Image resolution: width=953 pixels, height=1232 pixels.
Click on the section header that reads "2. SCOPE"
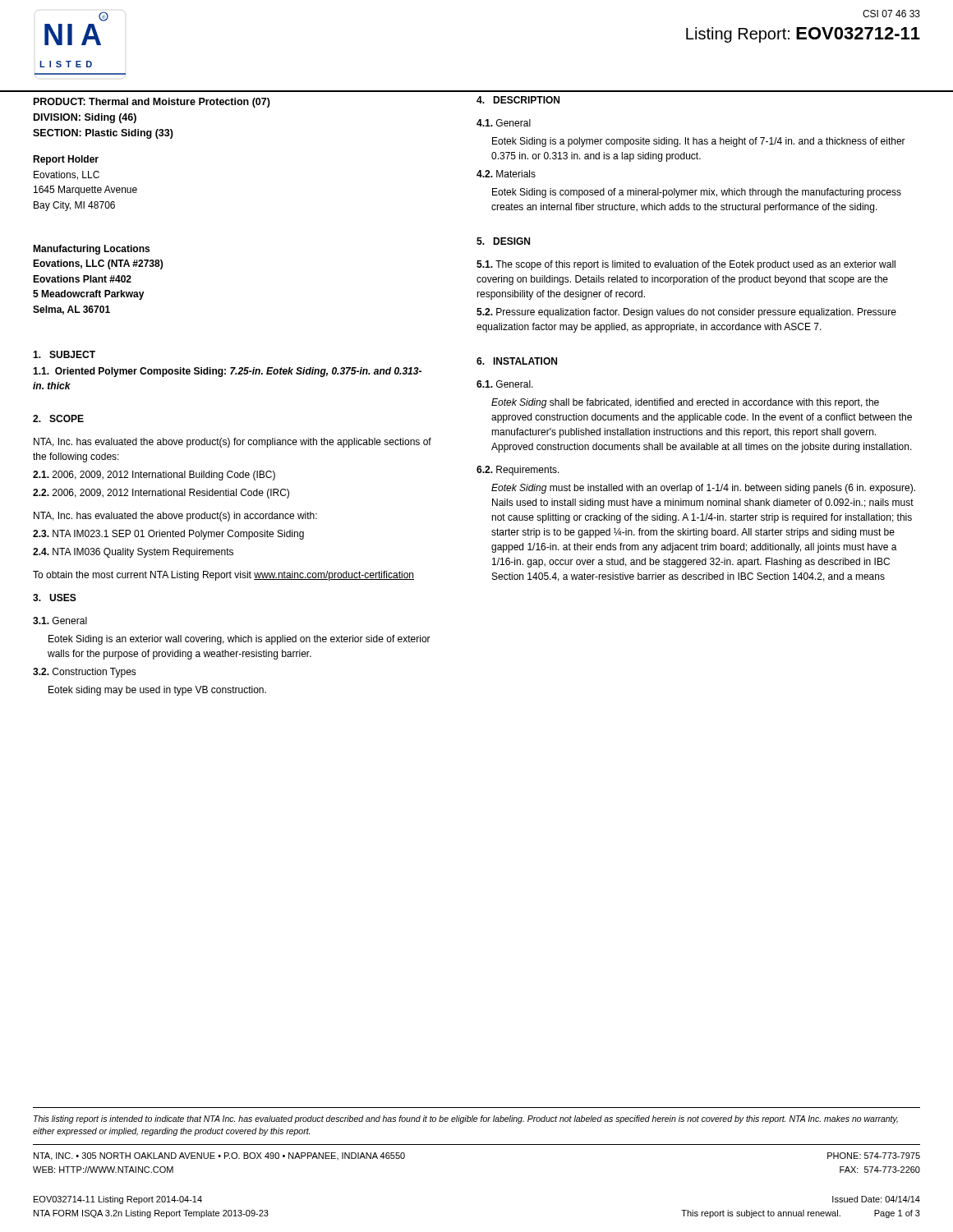coord(58,418)
